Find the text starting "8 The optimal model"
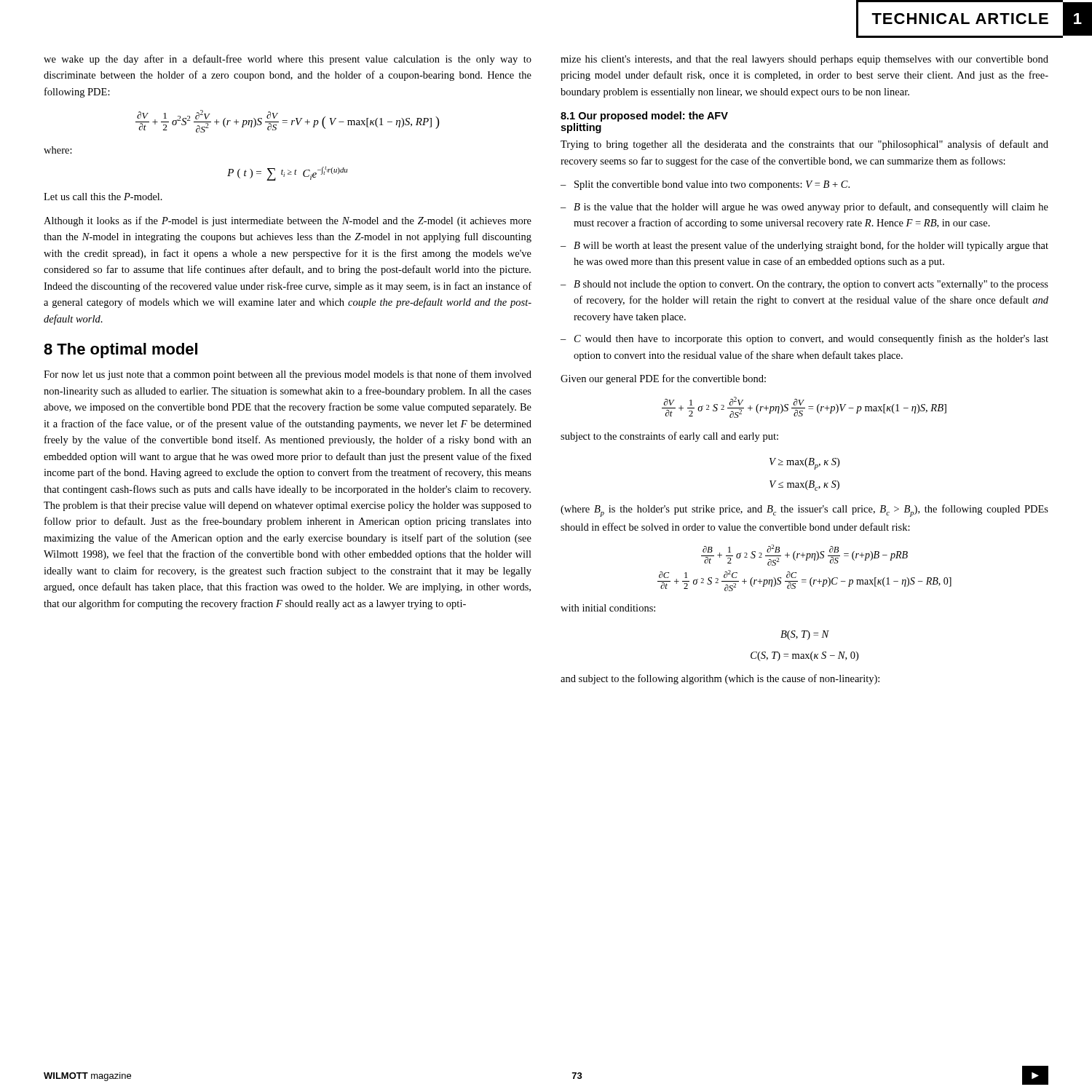The width and height of the screenshot is (1092, 1092). pyautogui.click(x=120, y=351)
